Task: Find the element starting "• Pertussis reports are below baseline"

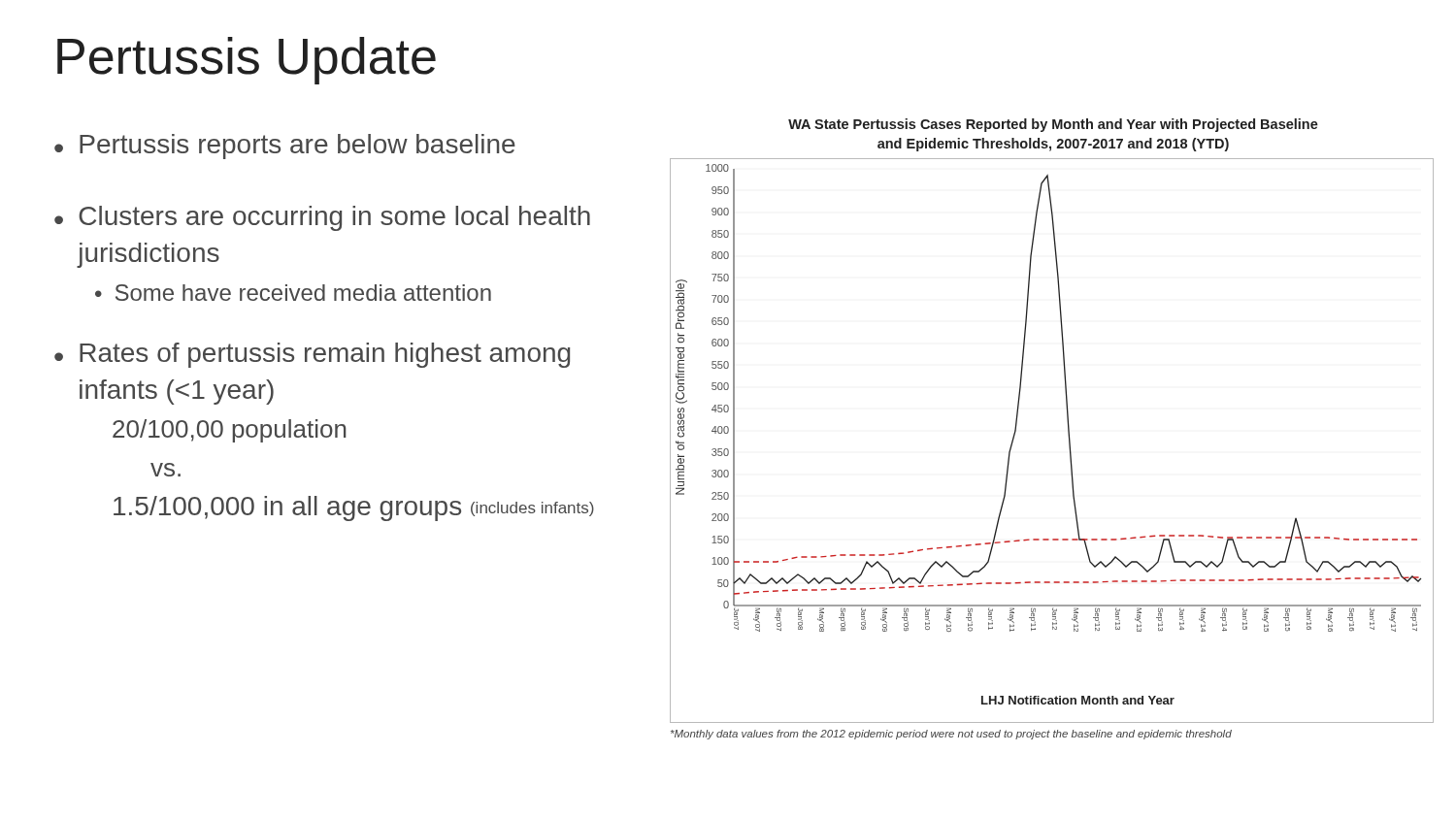Action: click(285, 148)
